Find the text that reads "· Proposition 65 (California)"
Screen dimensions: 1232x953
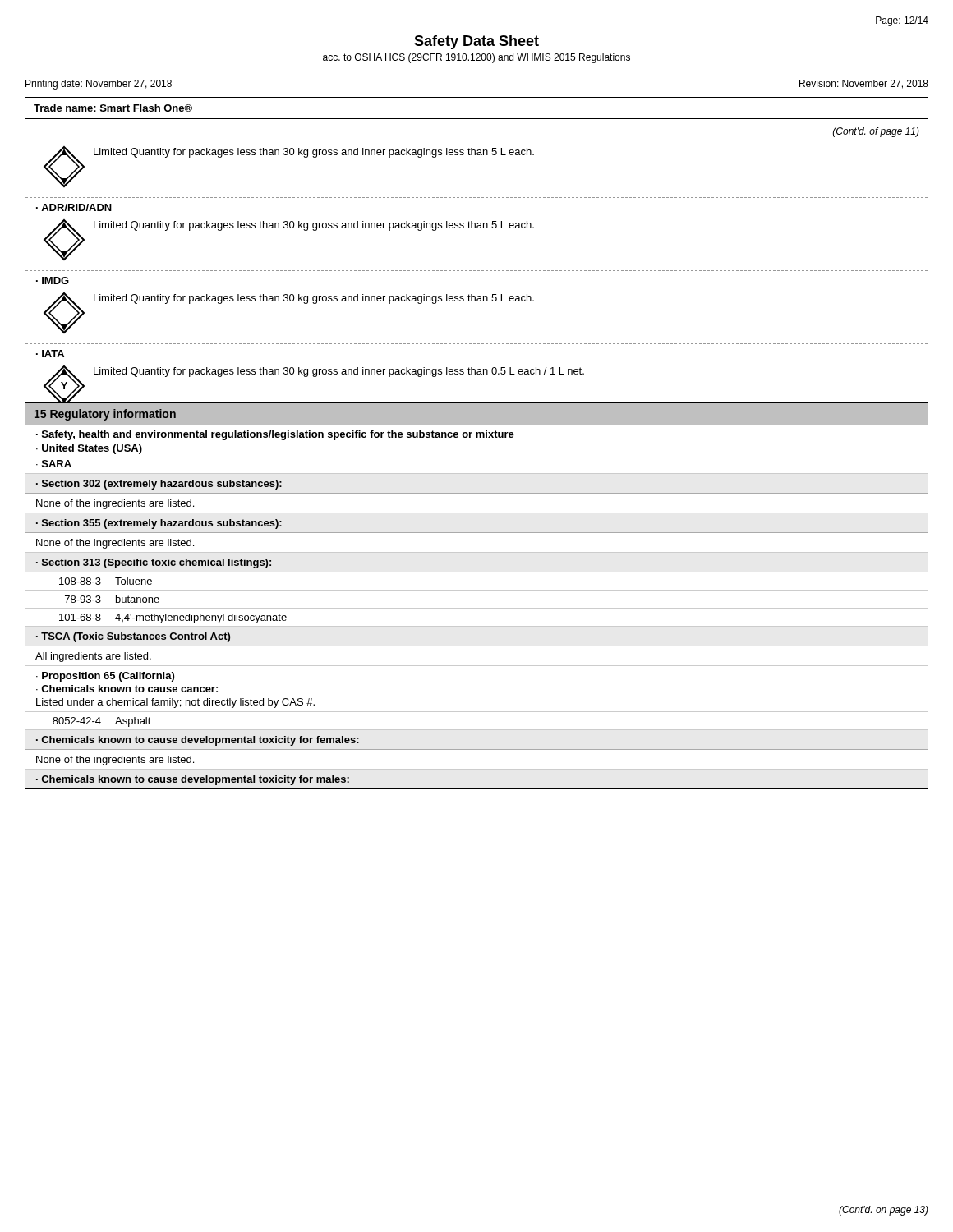point(105,676)
